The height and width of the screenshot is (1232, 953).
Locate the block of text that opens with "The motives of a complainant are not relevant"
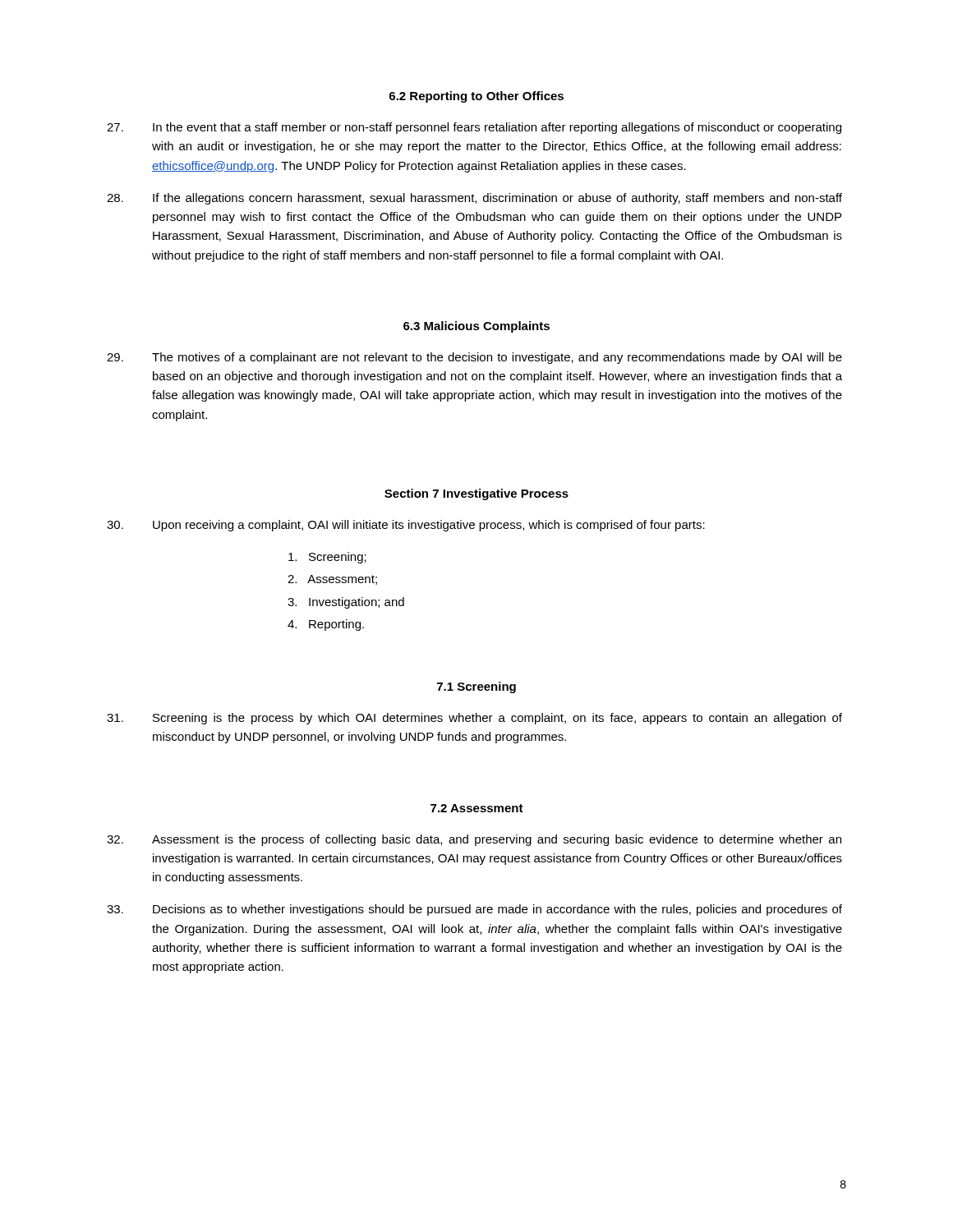point(474,385)
